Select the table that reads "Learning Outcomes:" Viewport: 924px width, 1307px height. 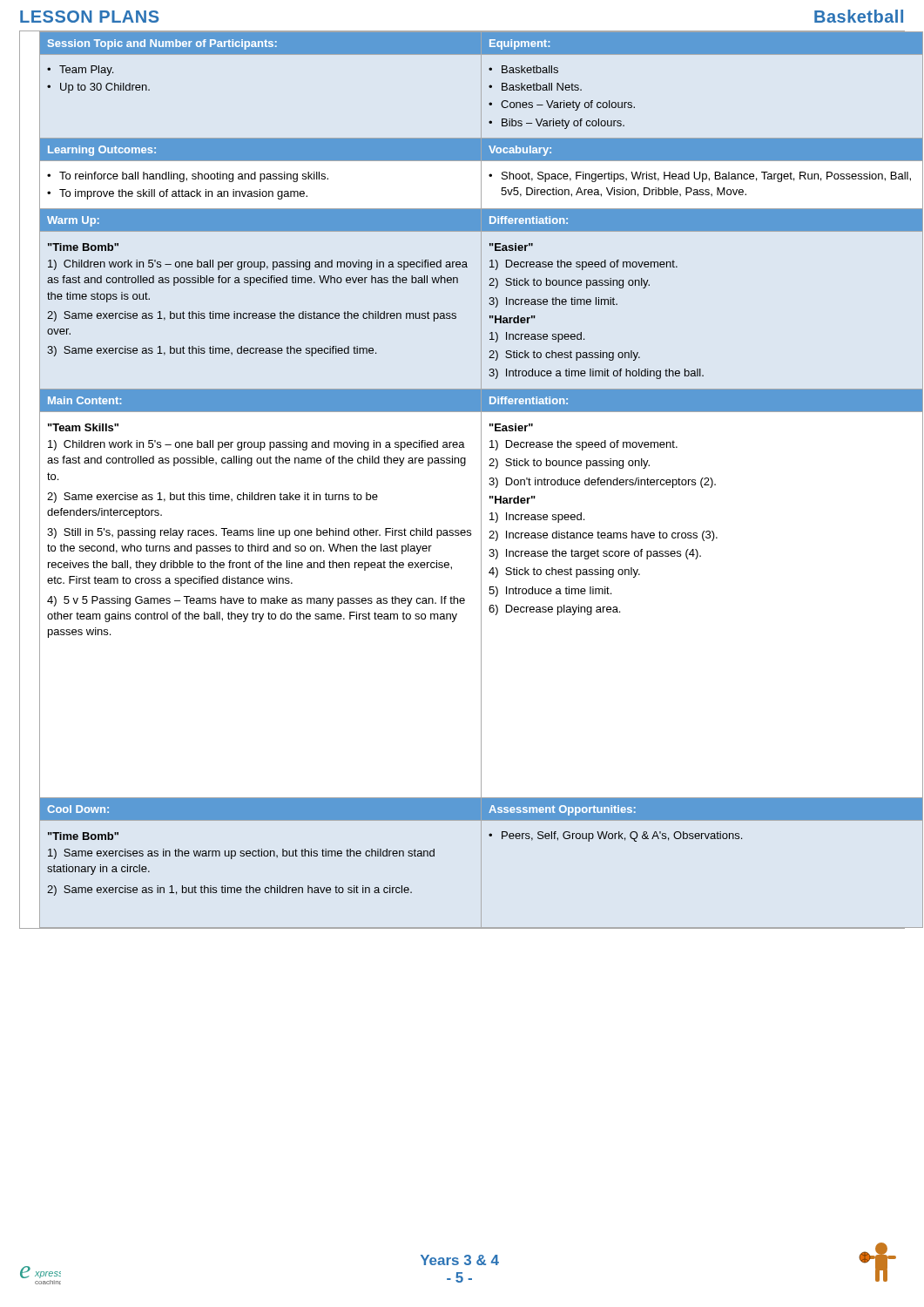pos(462,480)
